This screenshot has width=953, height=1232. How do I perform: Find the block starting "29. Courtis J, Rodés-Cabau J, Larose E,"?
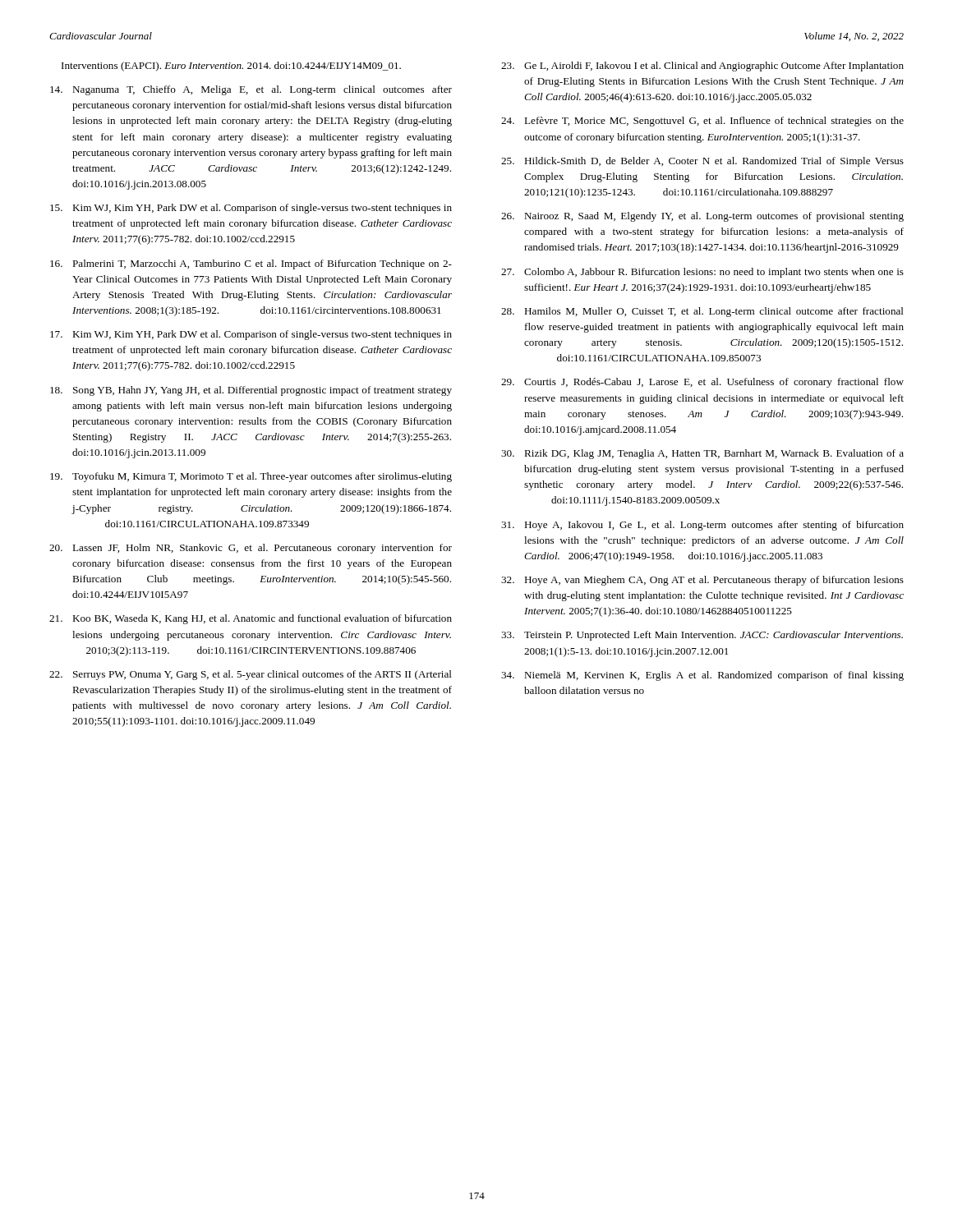click(x=702, y=405)
